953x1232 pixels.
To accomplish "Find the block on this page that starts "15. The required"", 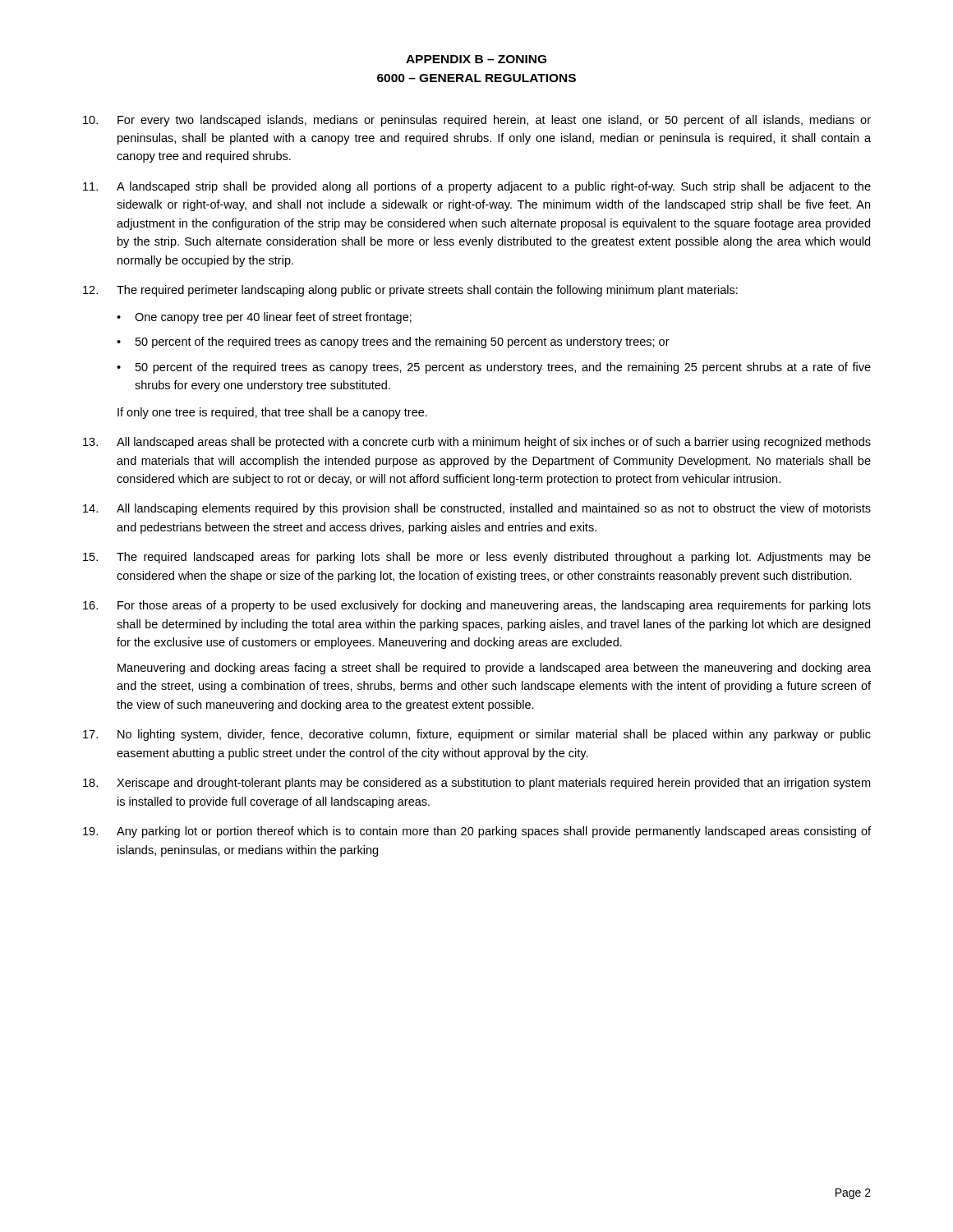I will pos(476,567).
